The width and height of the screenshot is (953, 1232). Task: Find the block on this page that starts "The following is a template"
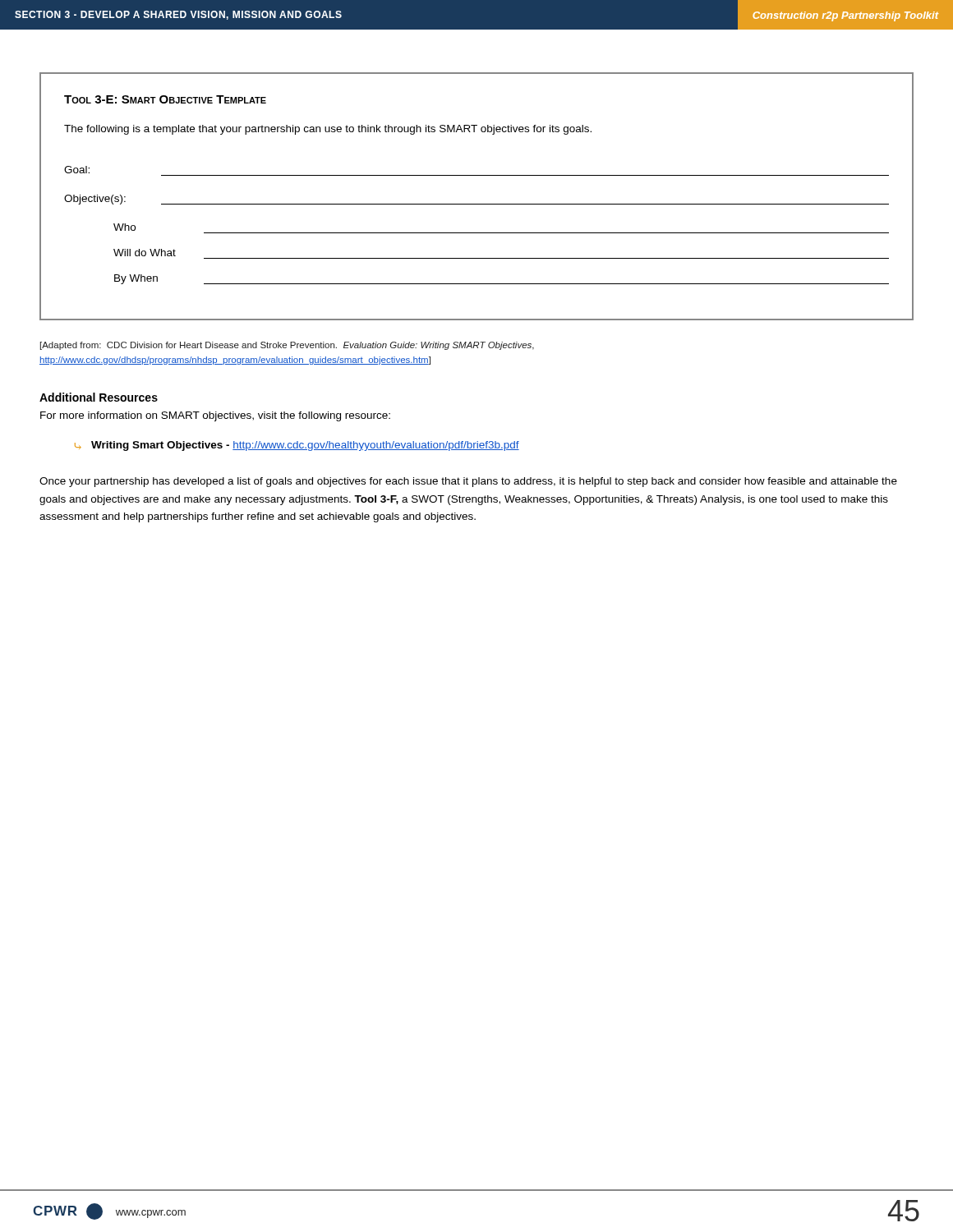tap(328, 128)
